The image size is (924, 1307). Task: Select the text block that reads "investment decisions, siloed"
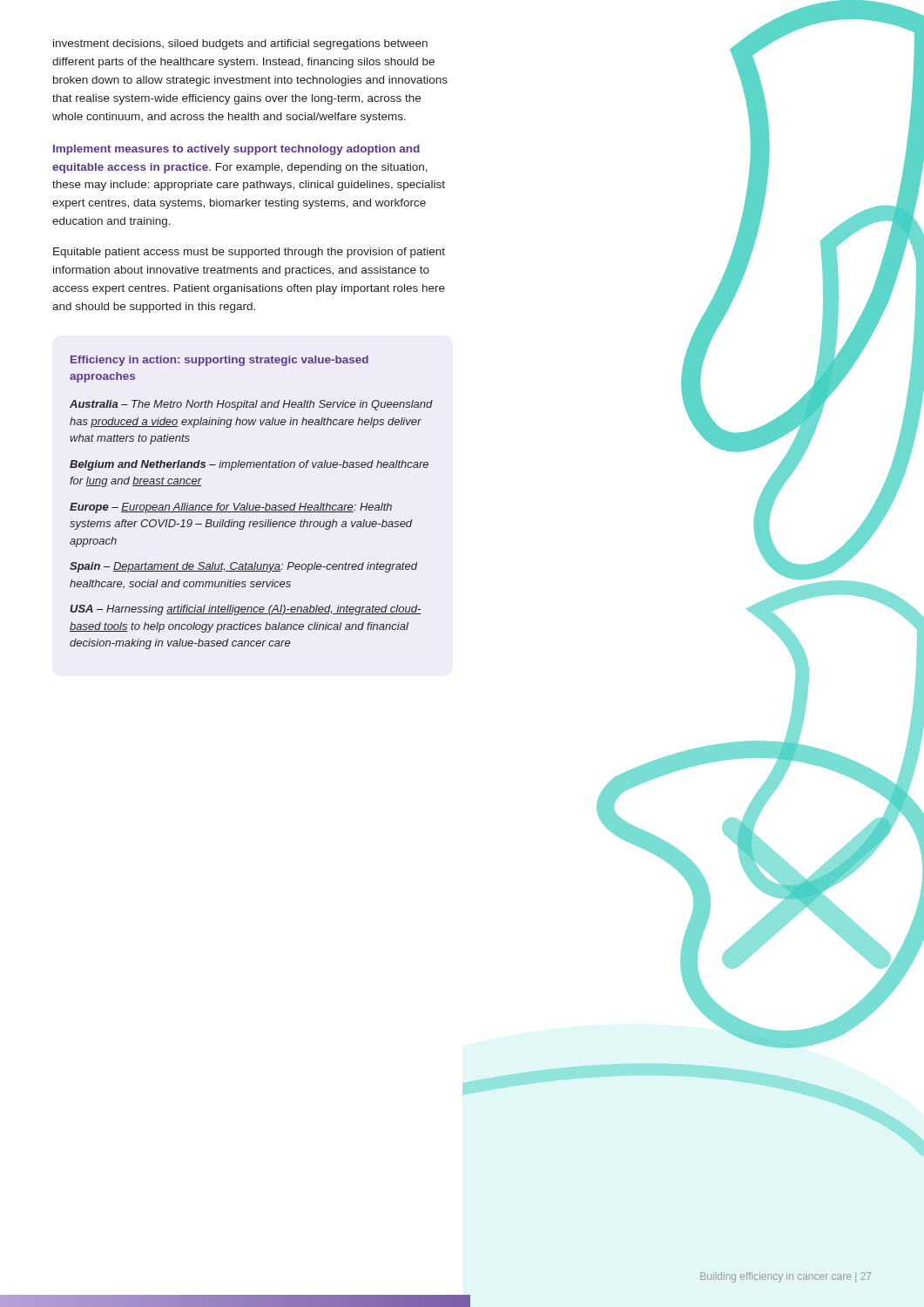click(250, 80)
